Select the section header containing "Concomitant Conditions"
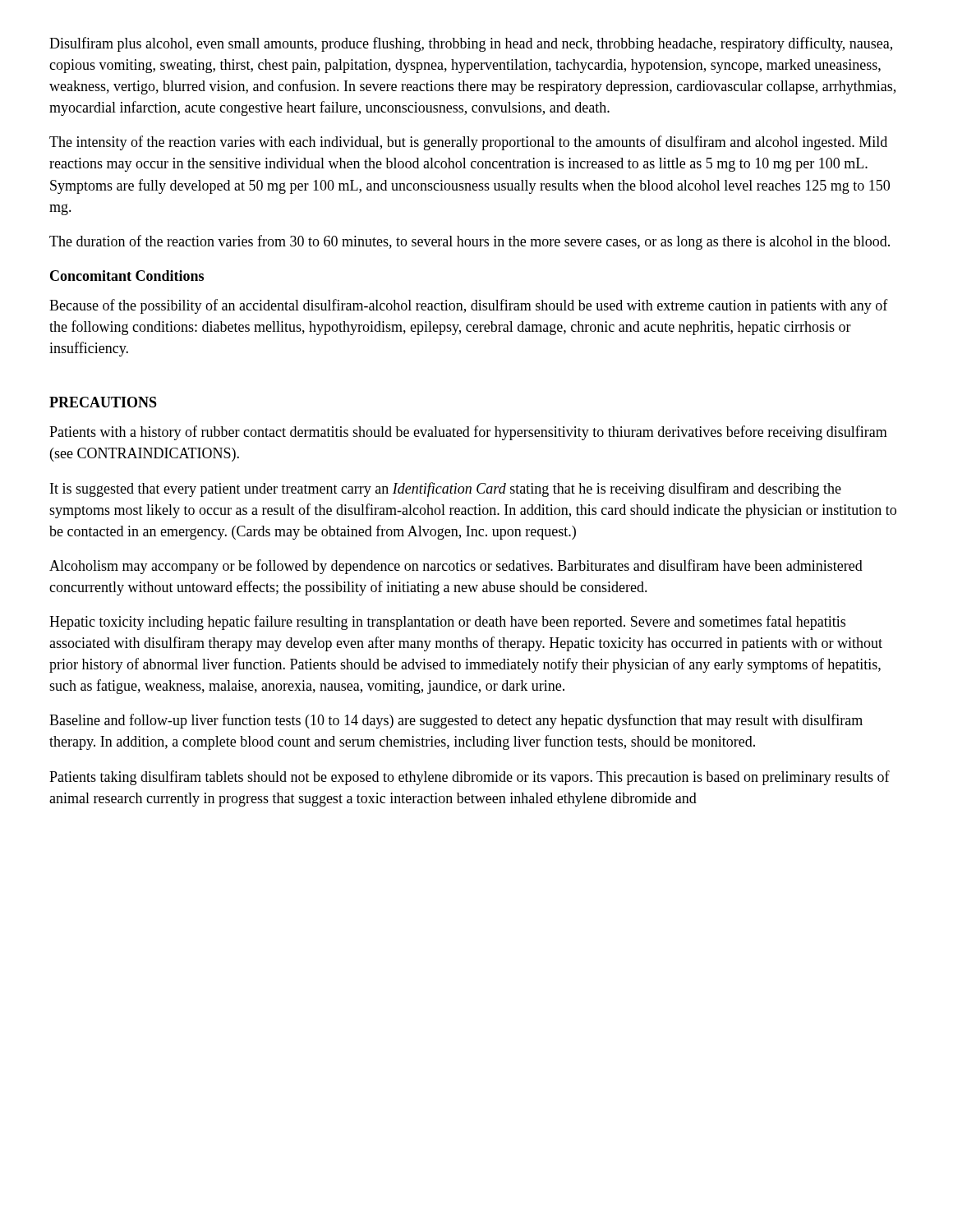Image resolution: width=953 pixels, height=1232 pixels. coord(127,276)
